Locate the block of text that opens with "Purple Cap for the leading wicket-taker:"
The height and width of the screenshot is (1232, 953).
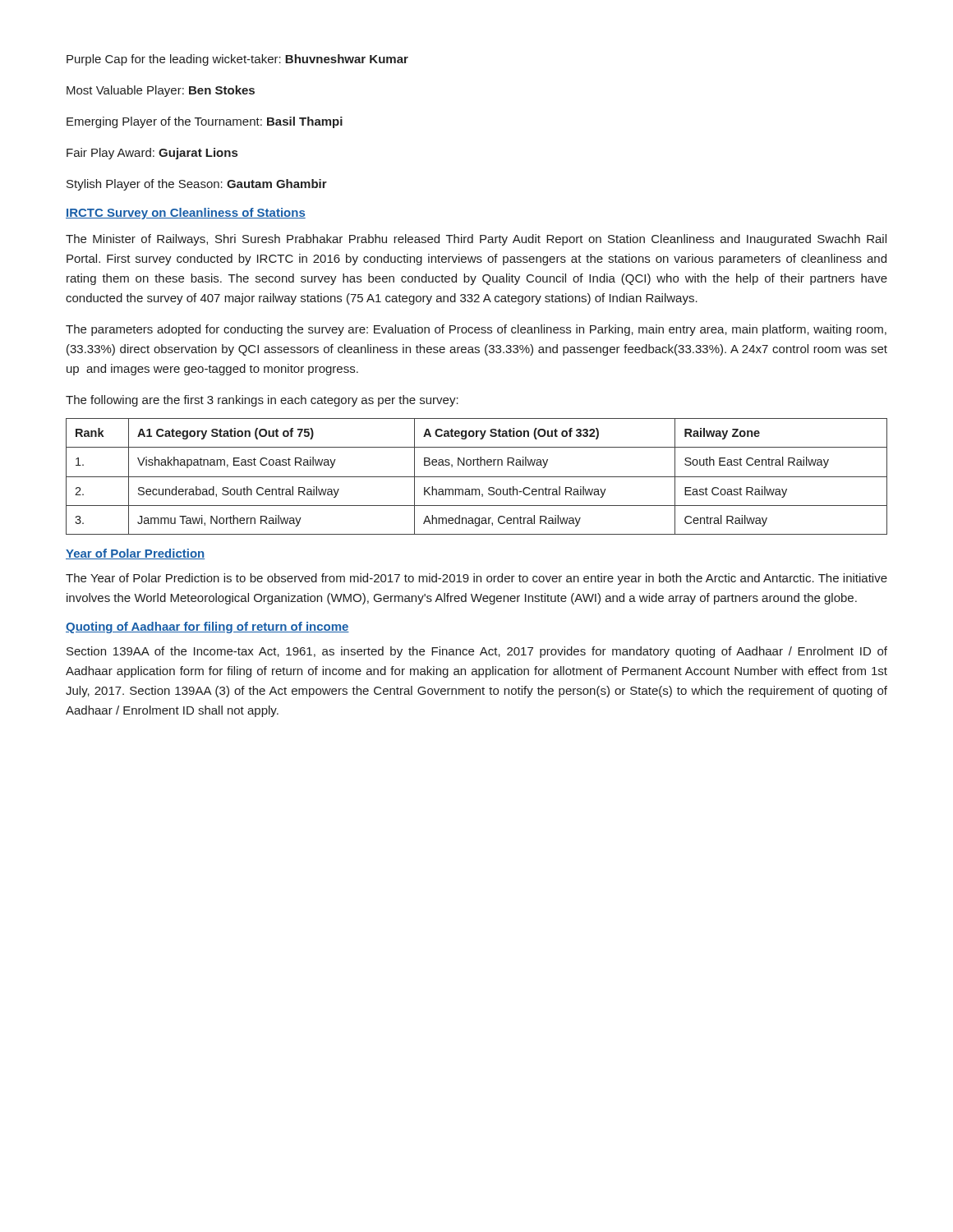pos(237,59)
